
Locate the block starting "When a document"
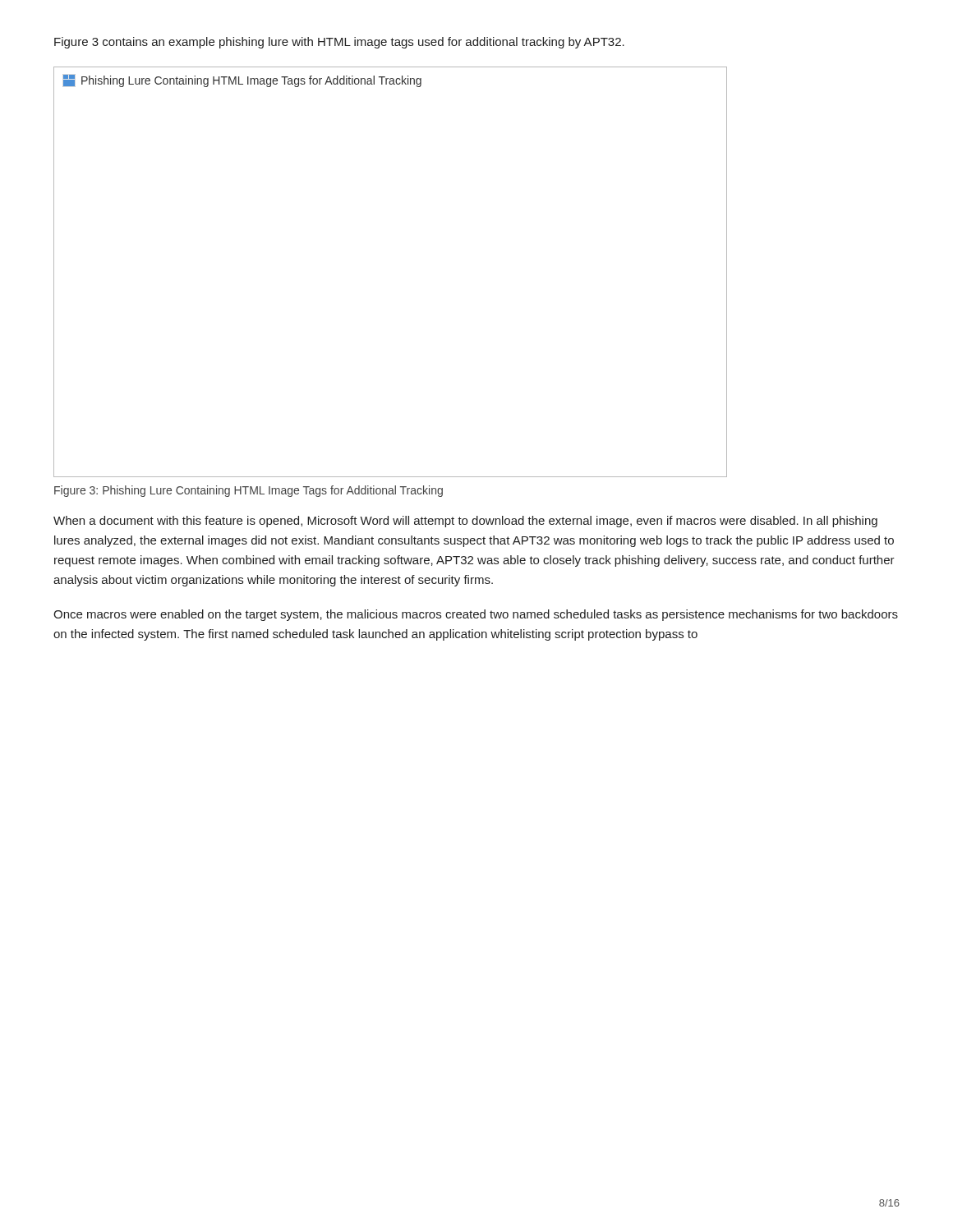(474, 549)
